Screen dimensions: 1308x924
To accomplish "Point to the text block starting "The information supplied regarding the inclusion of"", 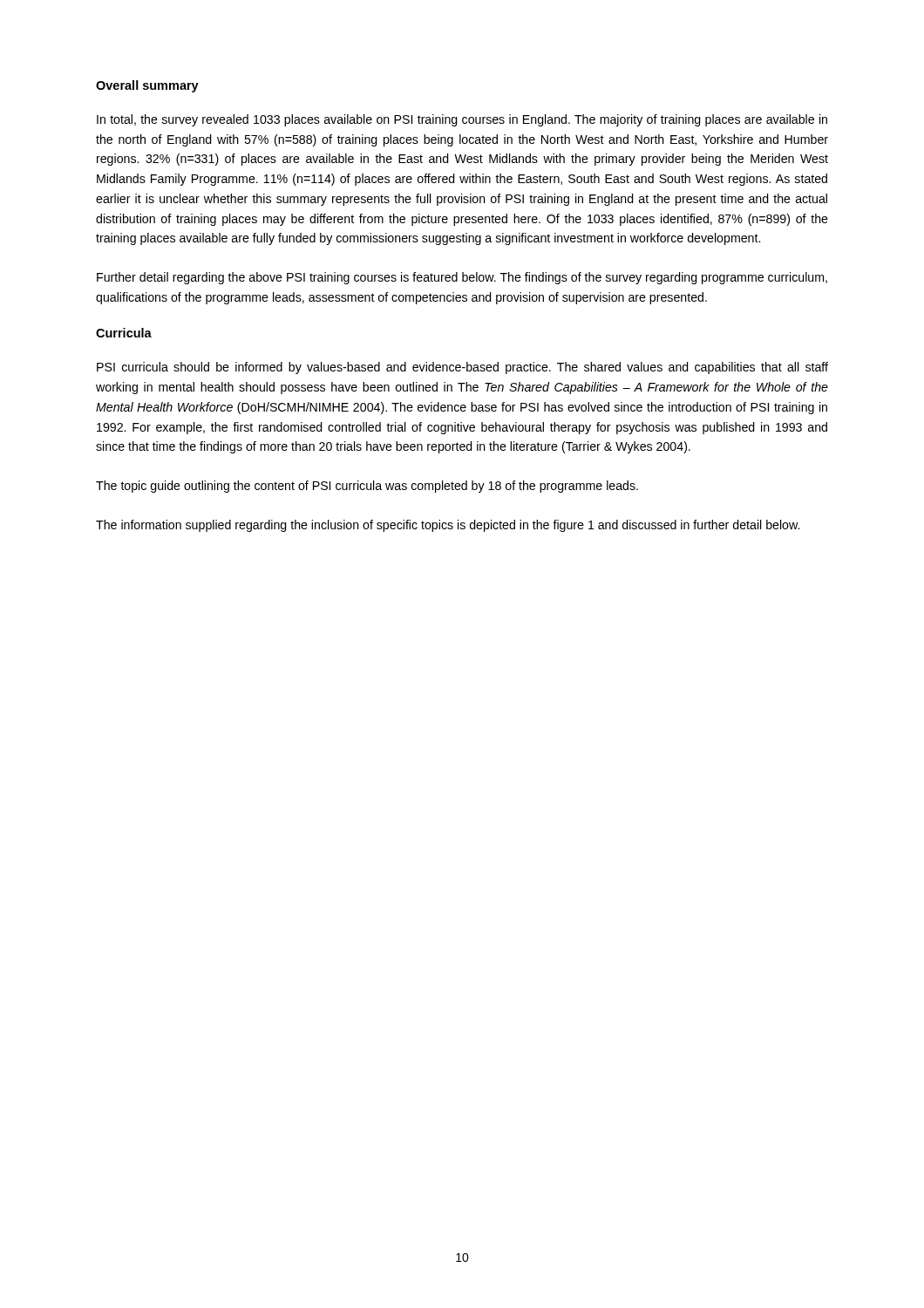I will tap(448, 525).
